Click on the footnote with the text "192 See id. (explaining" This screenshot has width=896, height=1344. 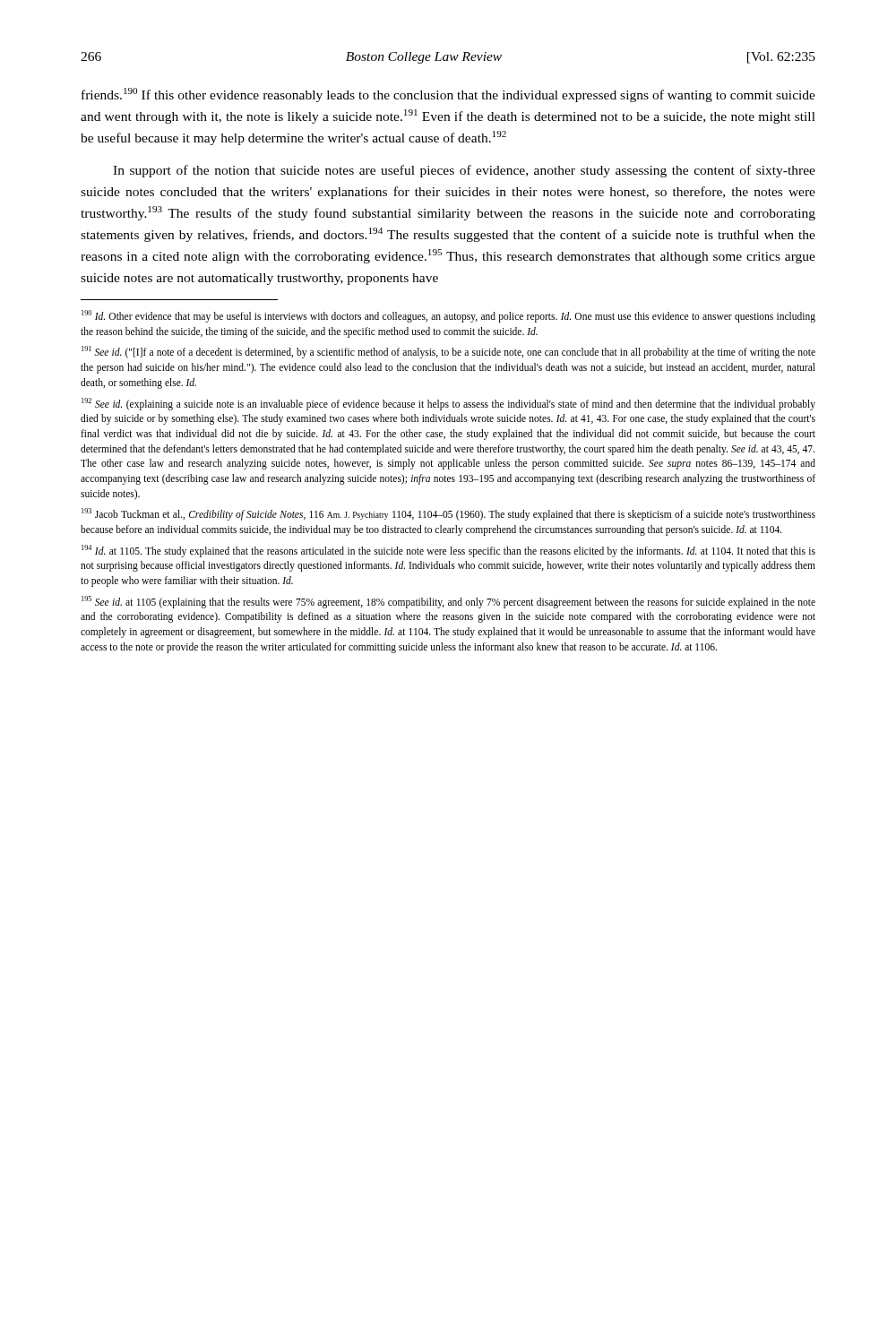pos(448,448)
